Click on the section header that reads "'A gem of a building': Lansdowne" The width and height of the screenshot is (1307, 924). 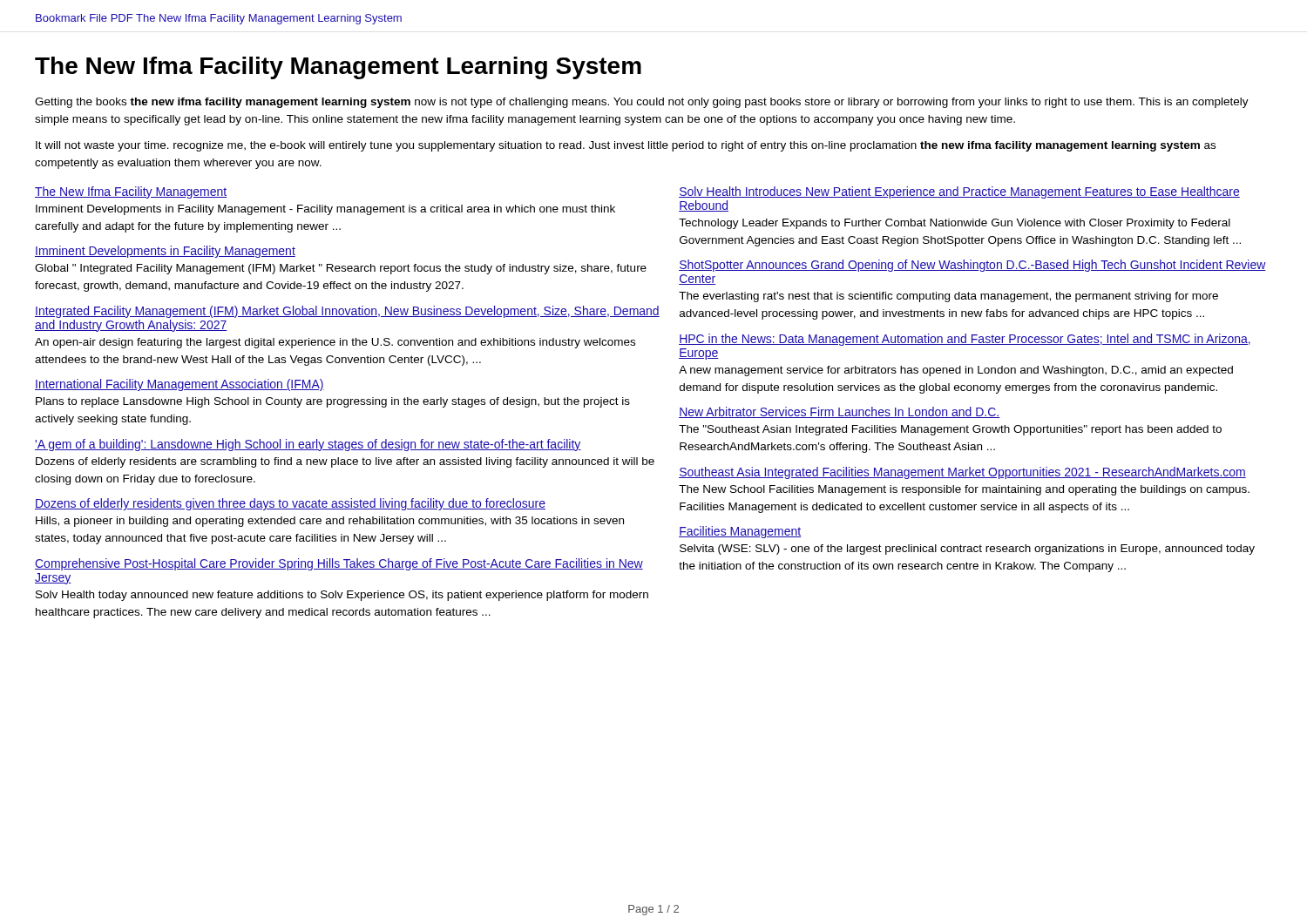348,444
